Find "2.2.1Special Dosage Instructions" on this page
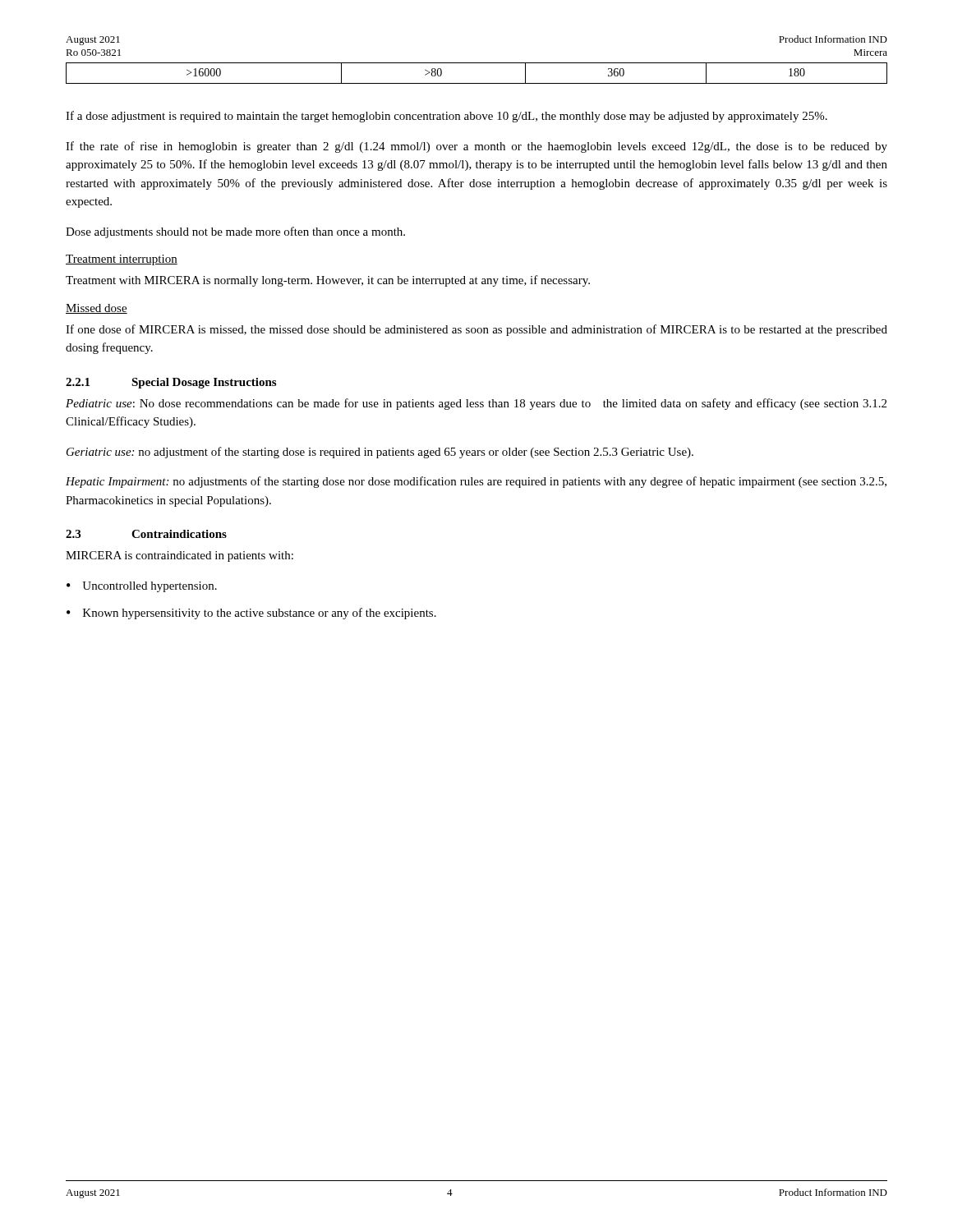 coord(171,382)
